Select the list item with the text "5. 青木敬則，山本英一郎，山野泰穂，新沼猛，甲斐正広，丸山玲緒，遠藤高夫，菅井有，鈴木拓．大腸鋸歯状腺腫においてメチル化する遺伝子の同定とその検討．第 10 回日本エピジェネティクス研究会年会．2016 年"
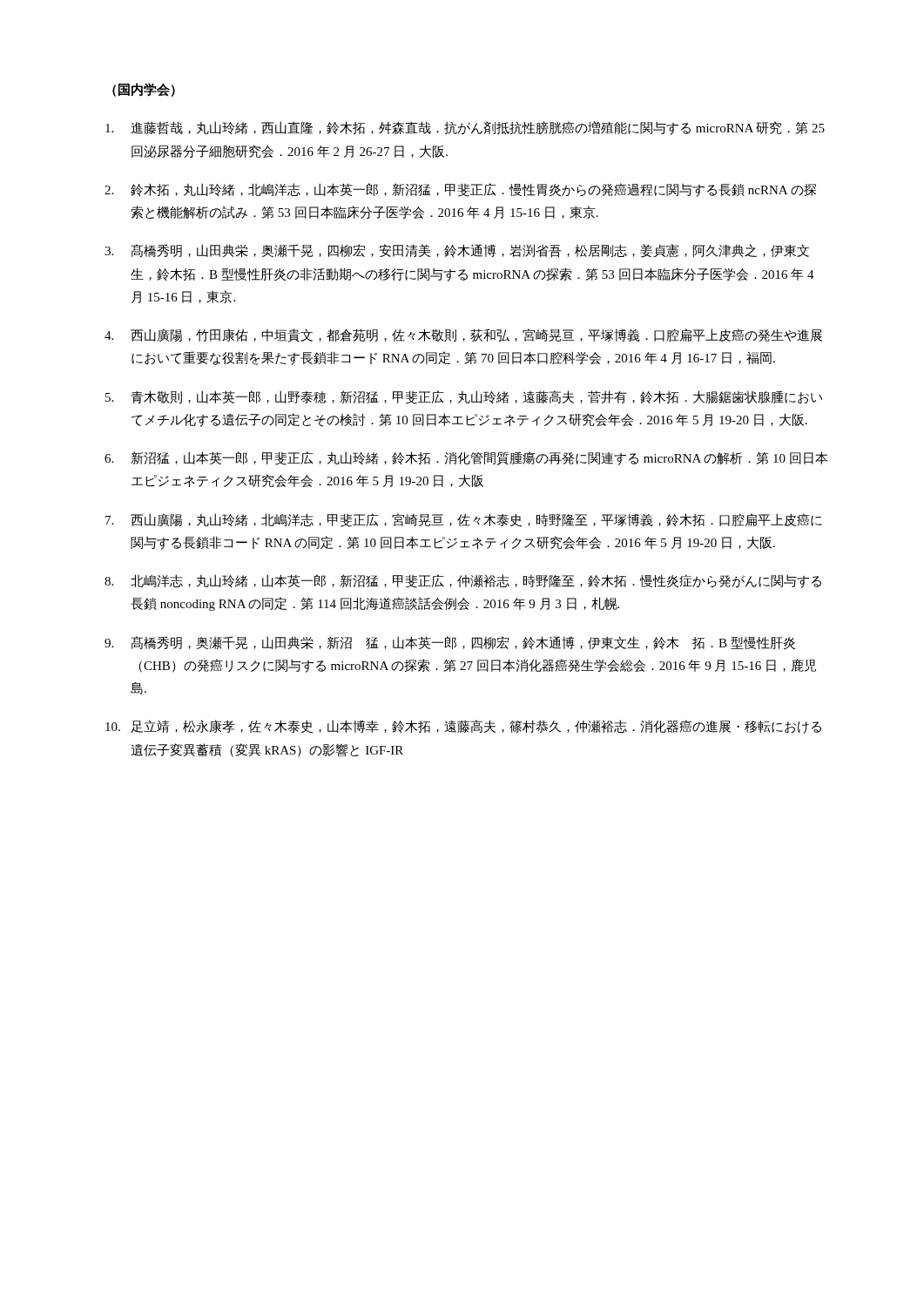The width and height of the screenshot is (924, 1307). [466, 408]
